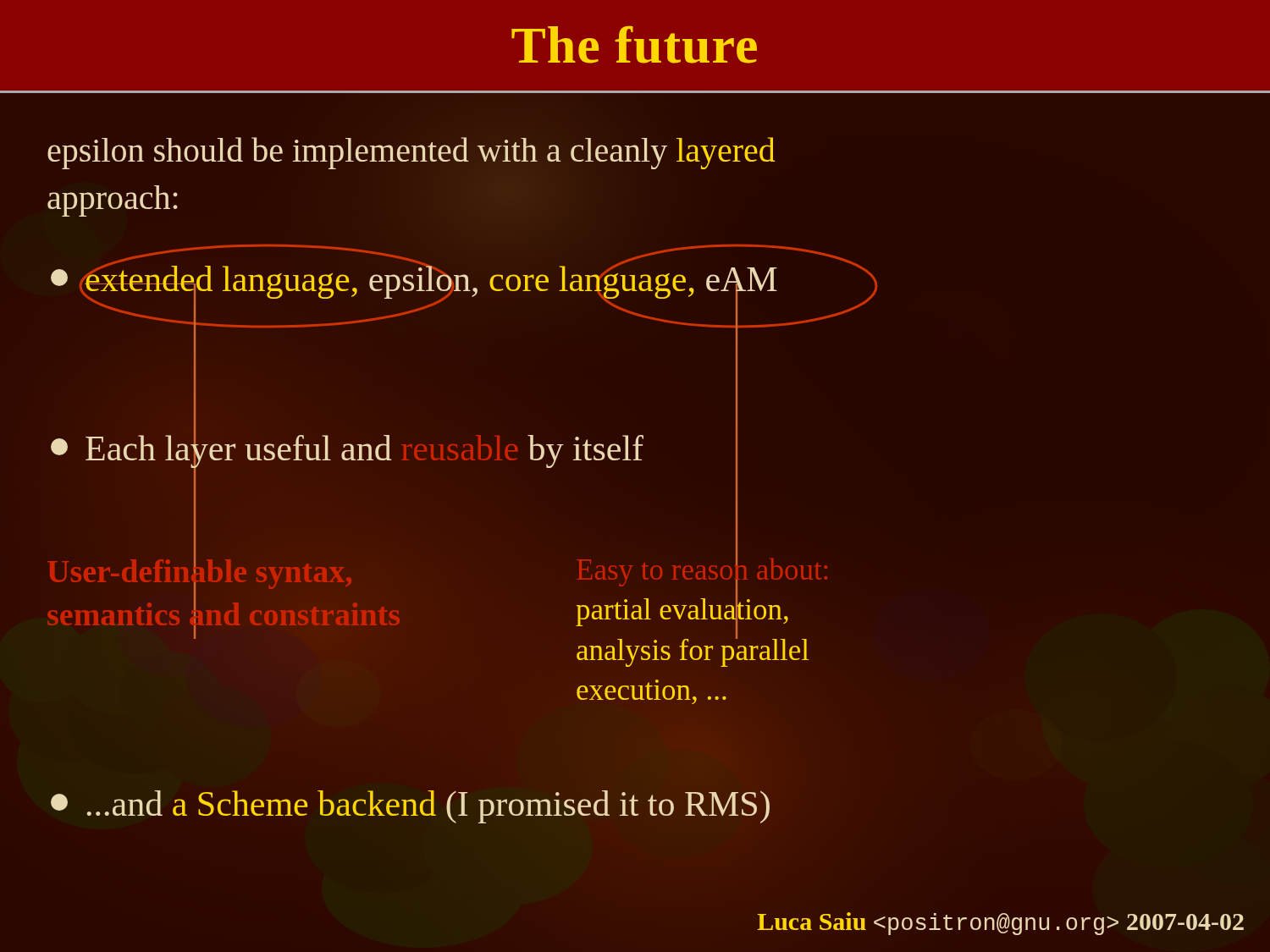Click on the title that reads "The future"
Screen dimensions: 952x1270
[635, 45]
